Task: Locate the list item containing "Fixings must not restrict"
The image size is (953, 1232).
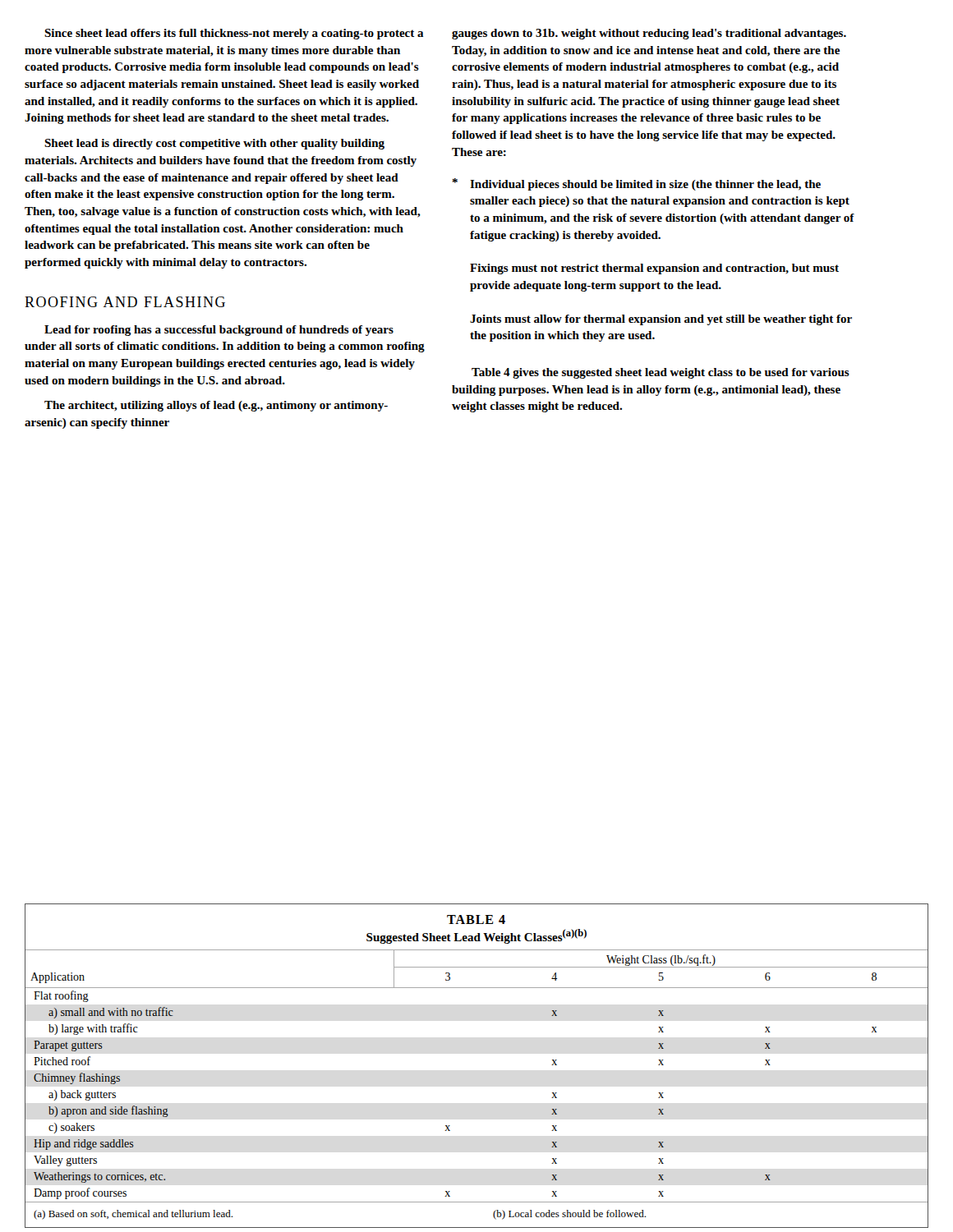Action: pos(654,276)
